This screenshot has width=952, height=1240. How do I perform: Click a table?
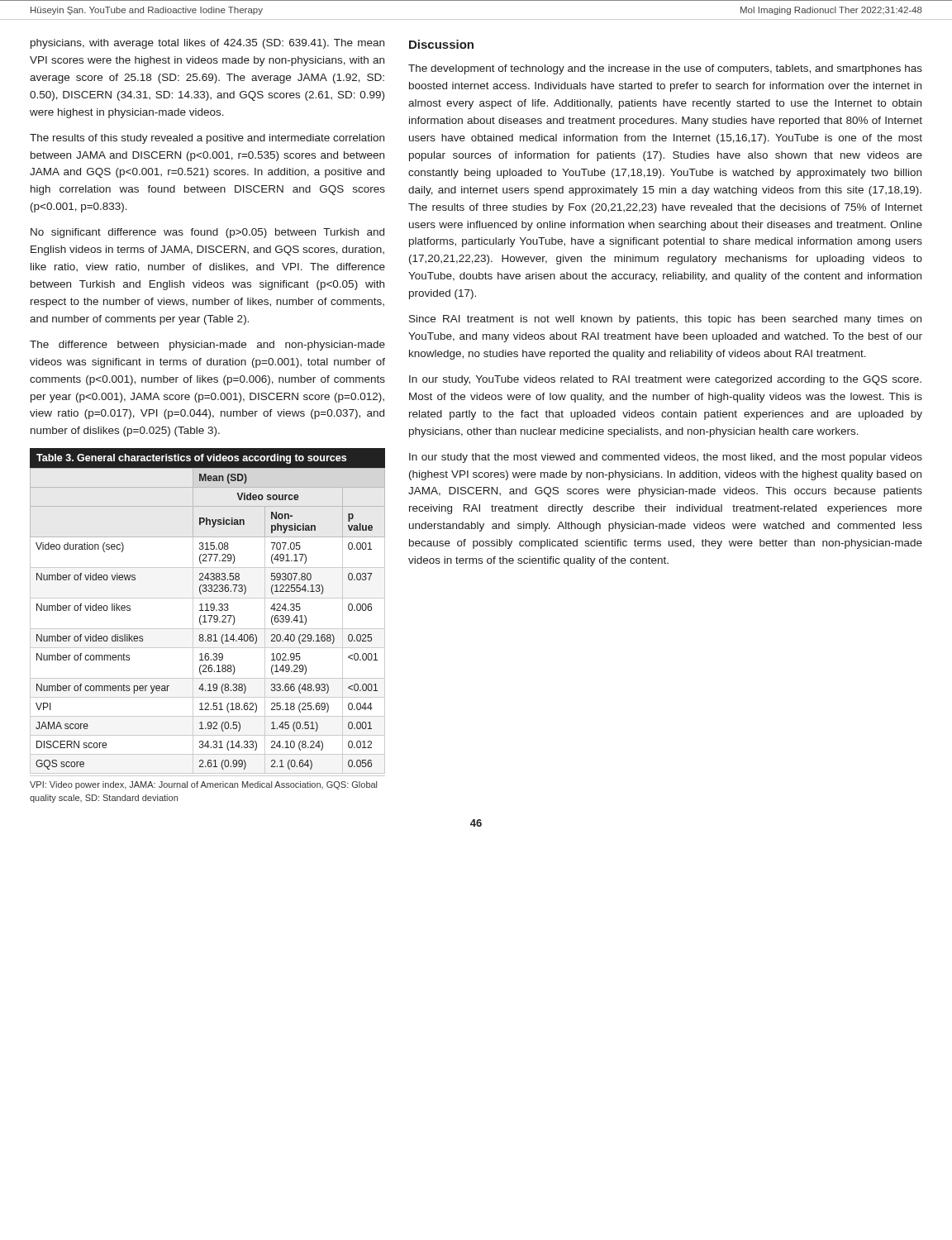[x=207, y=637]
